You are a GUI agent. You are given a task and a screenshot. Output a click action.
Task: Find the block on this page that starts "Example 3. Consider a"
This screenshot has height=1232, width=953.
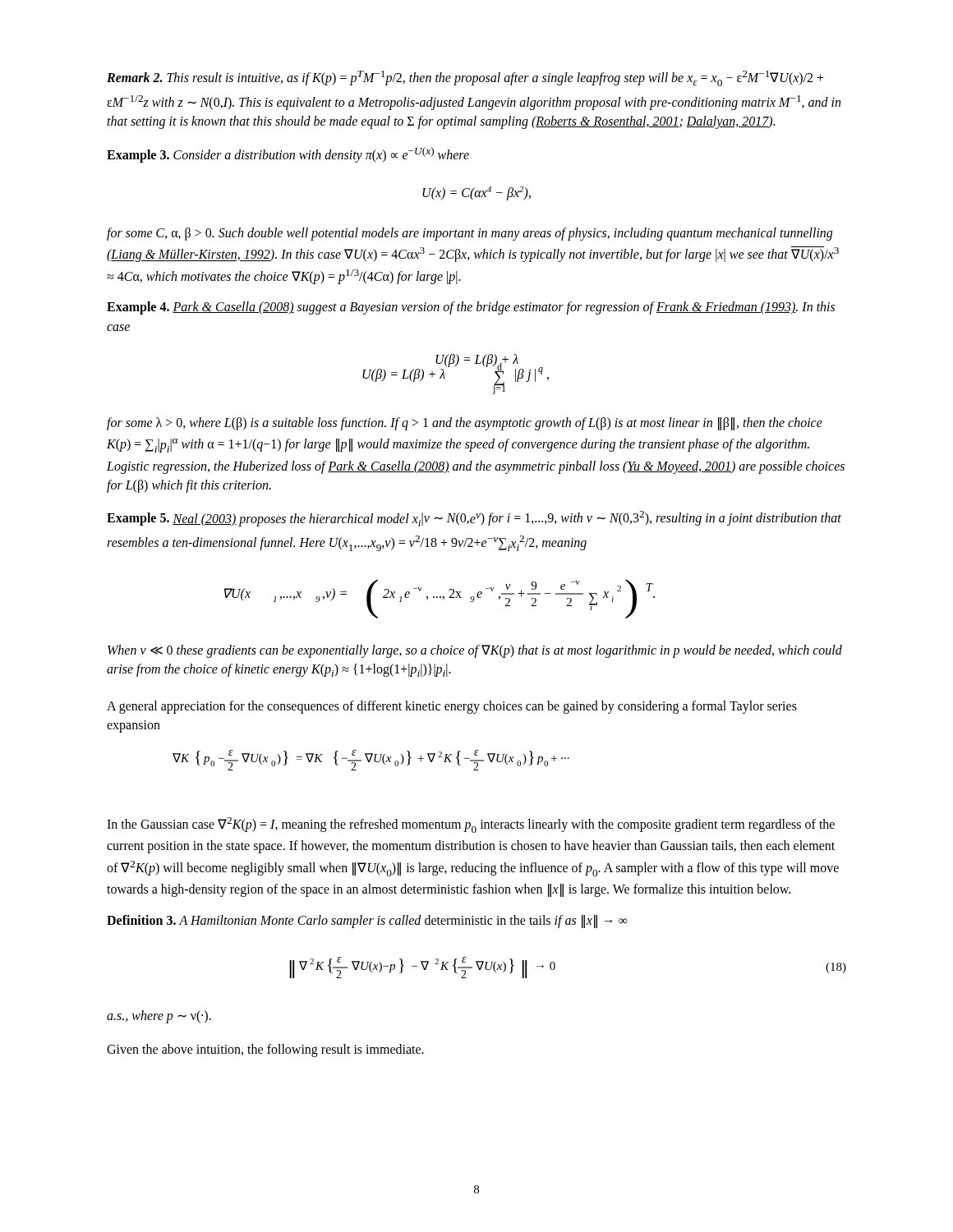click(x=288, y=153)
